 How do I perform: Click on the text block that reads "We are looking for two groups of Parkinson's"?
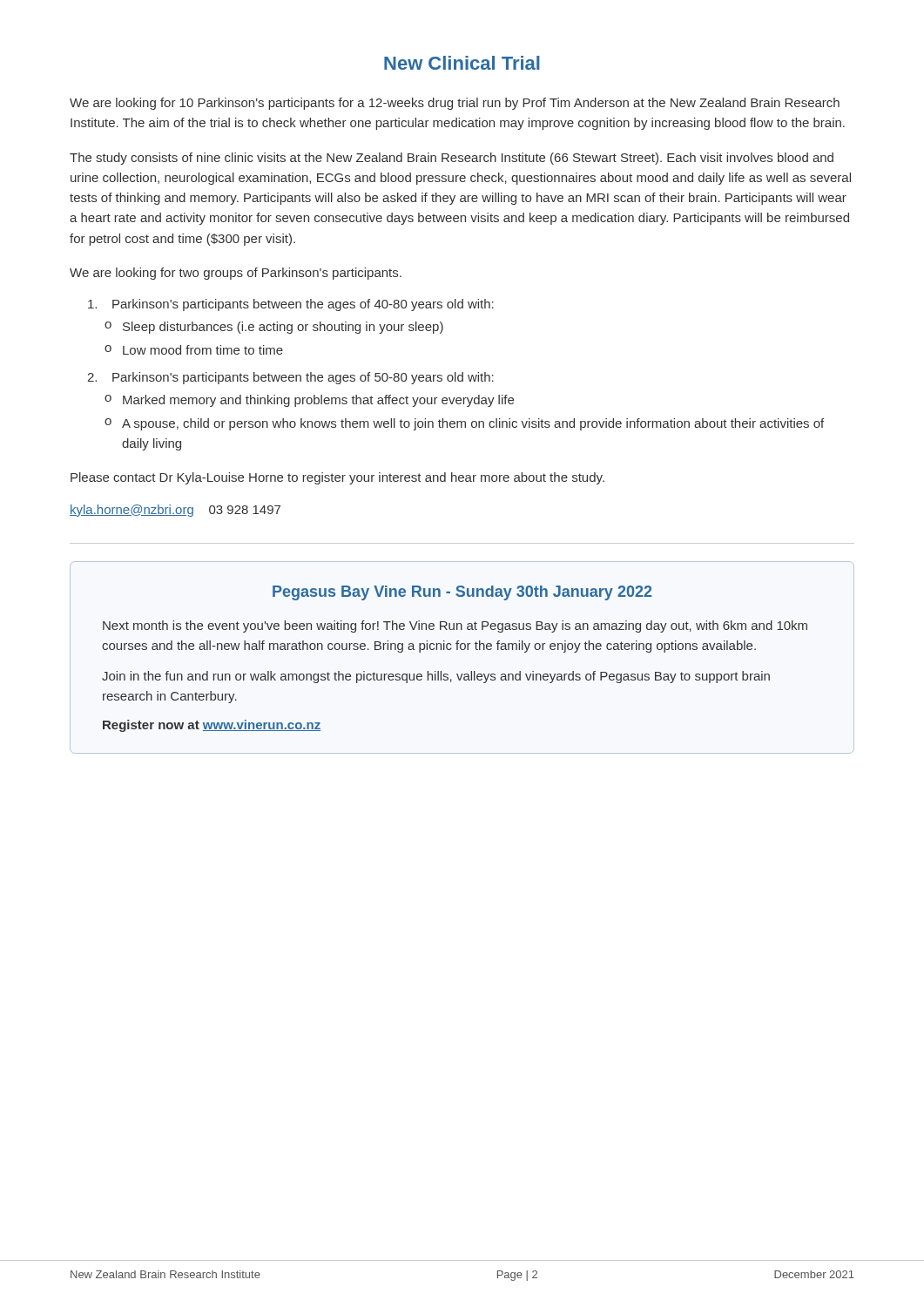pos(236,272)
